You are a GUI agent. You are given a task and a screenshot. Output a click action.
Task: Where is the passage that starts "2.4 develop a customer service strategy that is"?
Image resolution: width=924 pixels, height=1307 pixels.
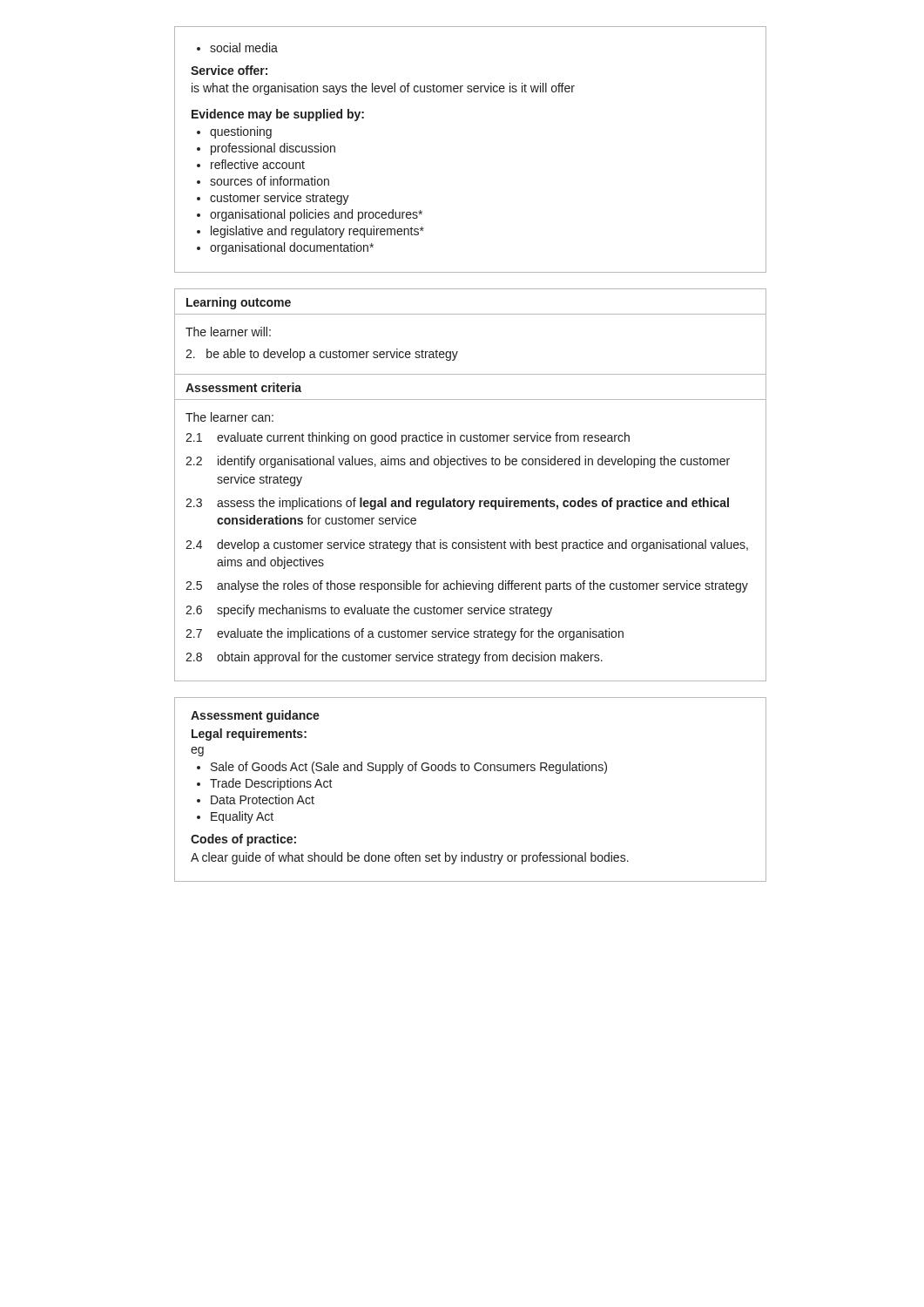click(x=470, y=553)
